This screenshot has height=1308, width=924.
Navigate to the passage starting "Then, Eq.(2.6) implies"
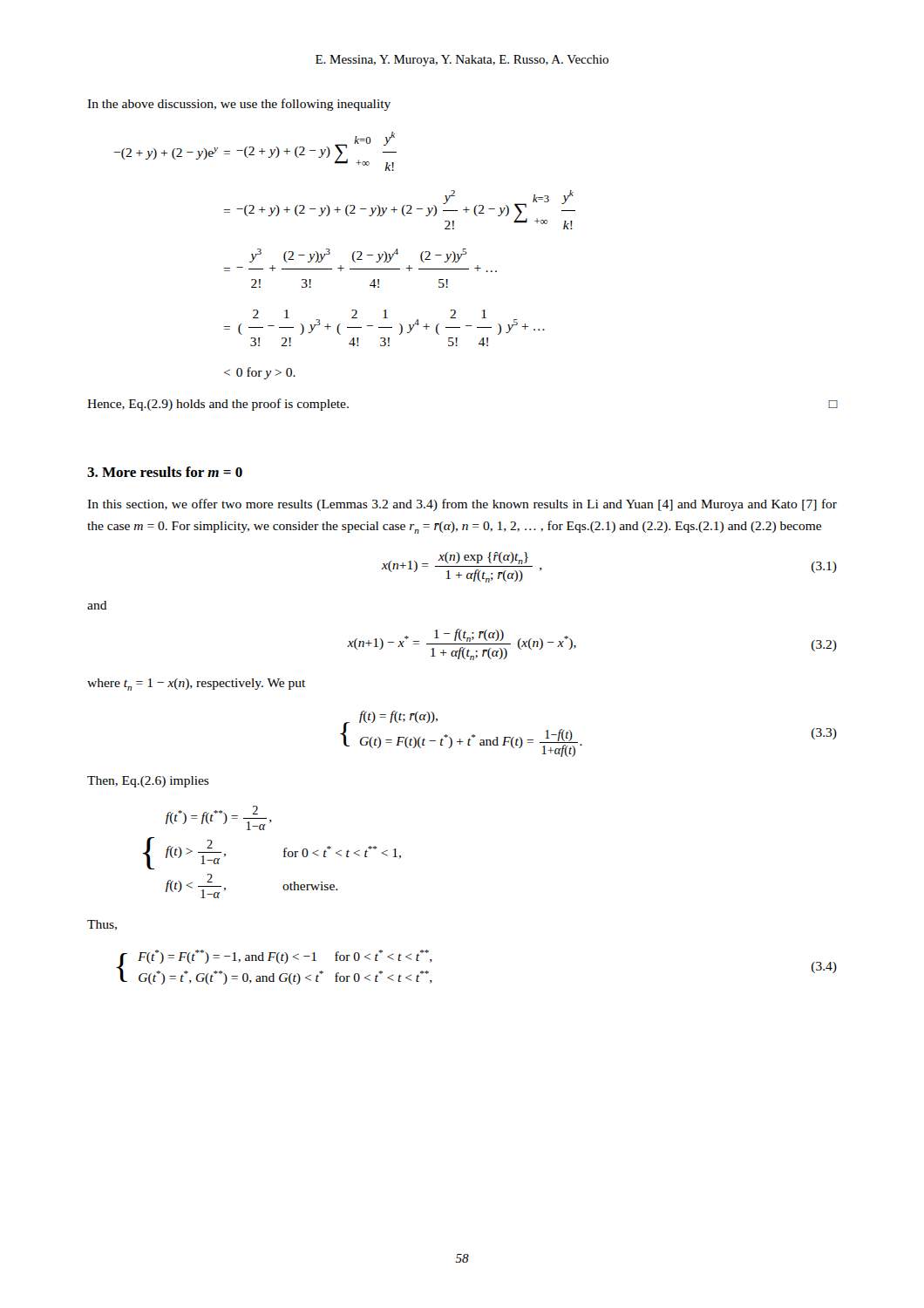tap(148, 780)
